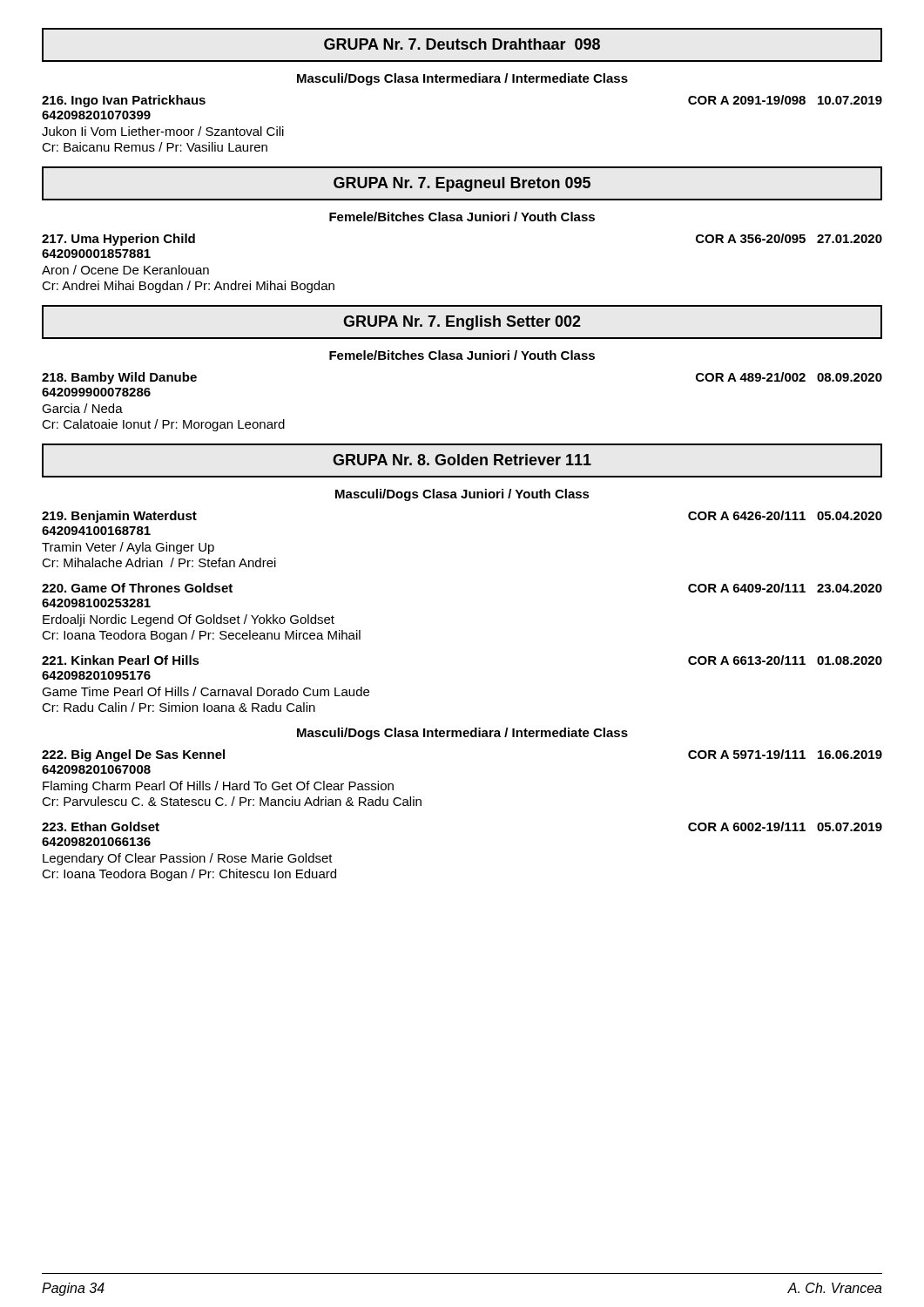The image size is (924, 1307).
Task: Find the text block starting "Uma Hyperion Child"
Action: [x=115, y=239]
